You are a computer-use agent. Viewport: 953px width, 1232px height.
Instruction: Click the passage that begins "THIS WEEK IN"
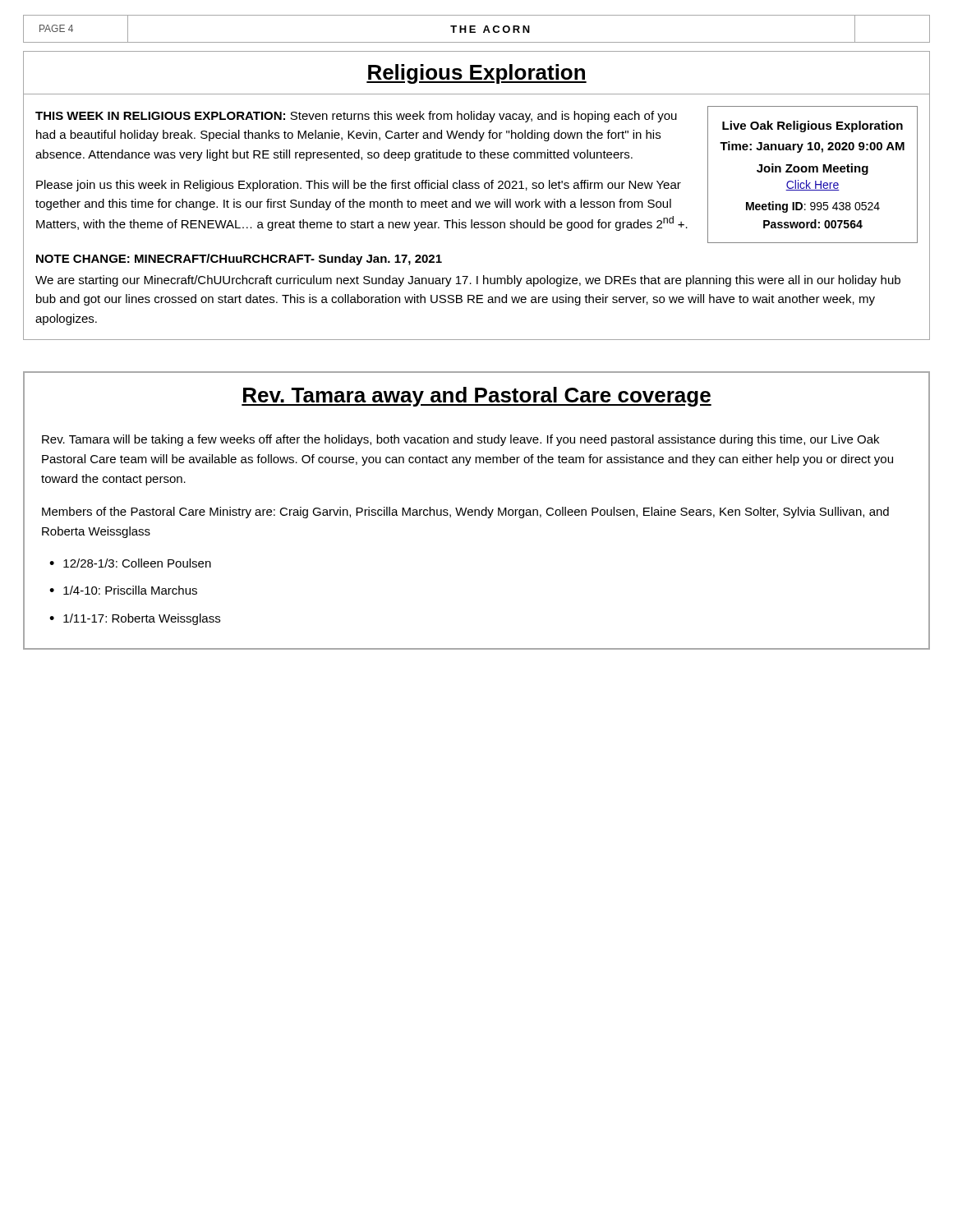coord(364,170)
